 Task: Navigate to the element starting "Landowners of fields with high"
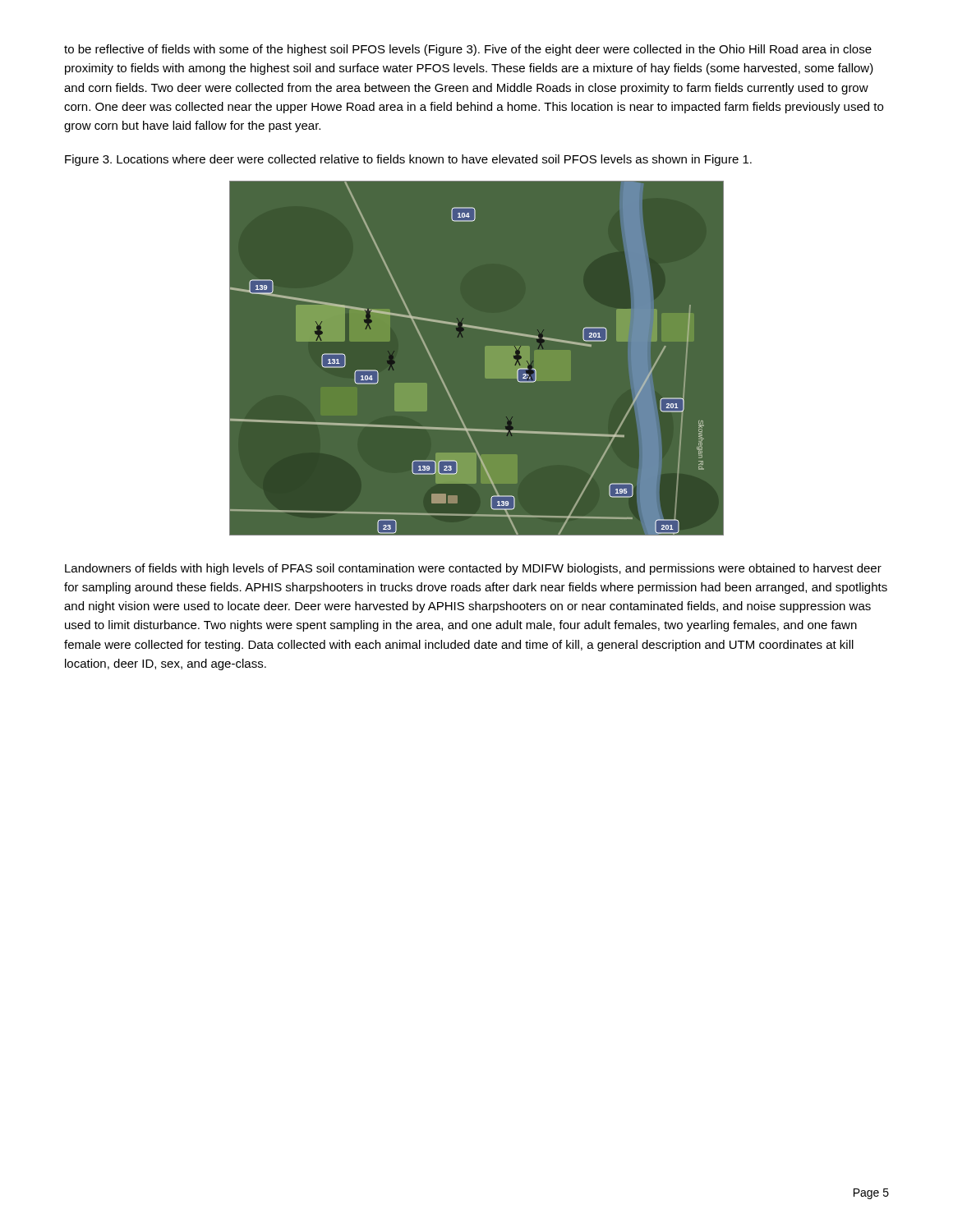(476, 615)
